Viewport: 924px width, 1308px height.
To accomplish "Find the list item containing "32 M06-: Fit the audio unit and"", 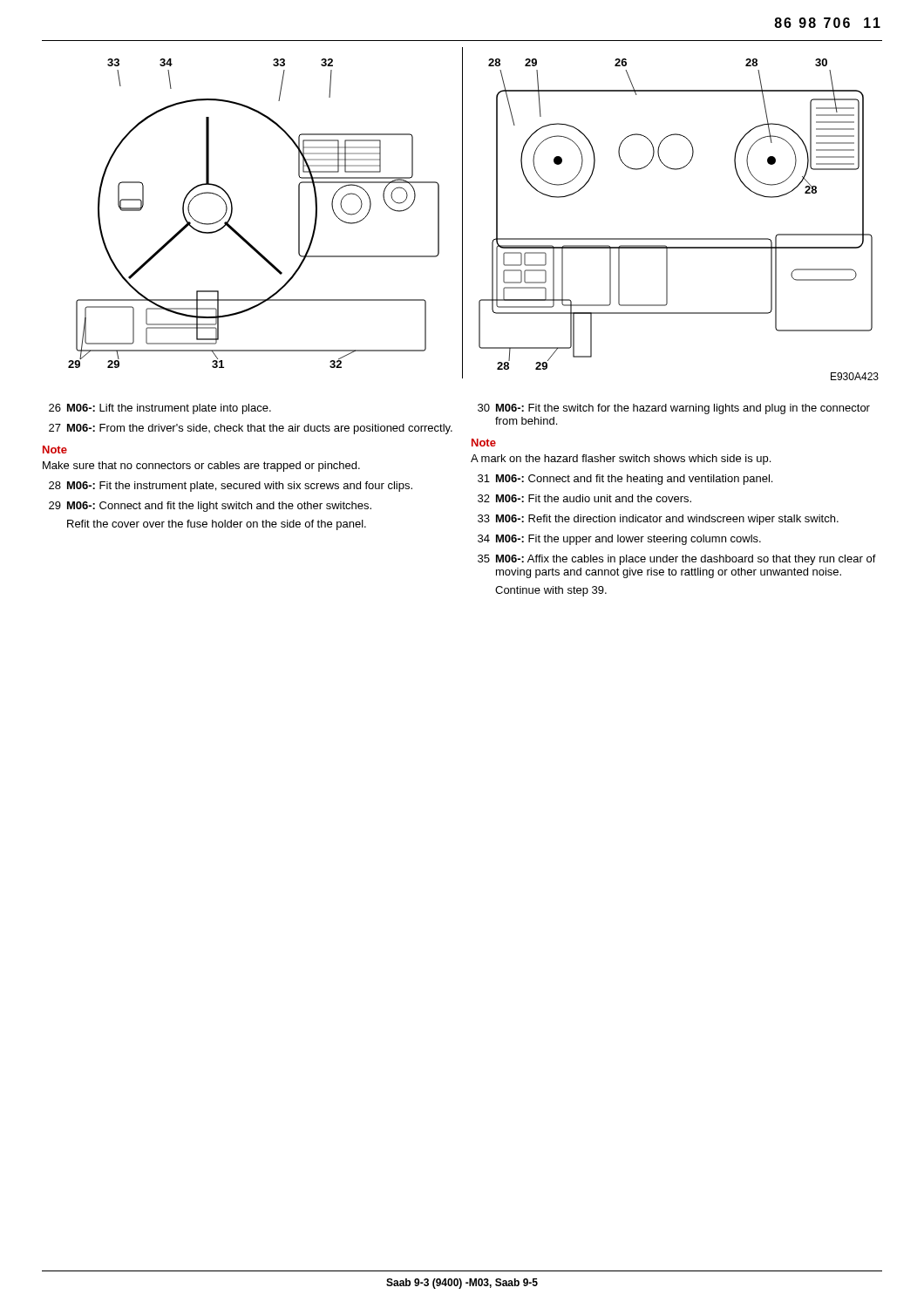I will point(676,498).
